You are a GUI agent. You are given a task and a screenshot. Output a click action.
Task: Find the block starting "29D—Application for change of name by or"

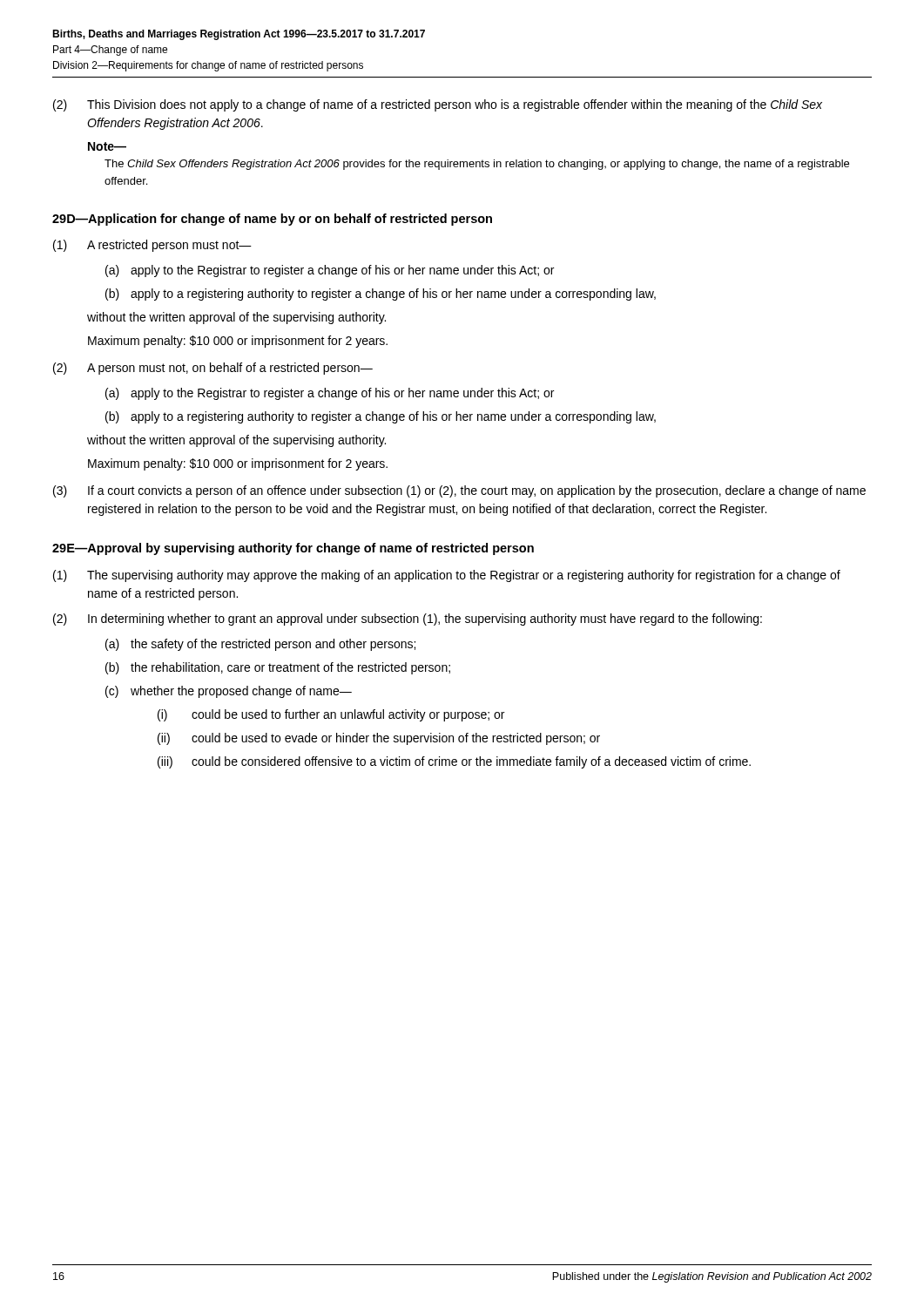coord(273,219)
